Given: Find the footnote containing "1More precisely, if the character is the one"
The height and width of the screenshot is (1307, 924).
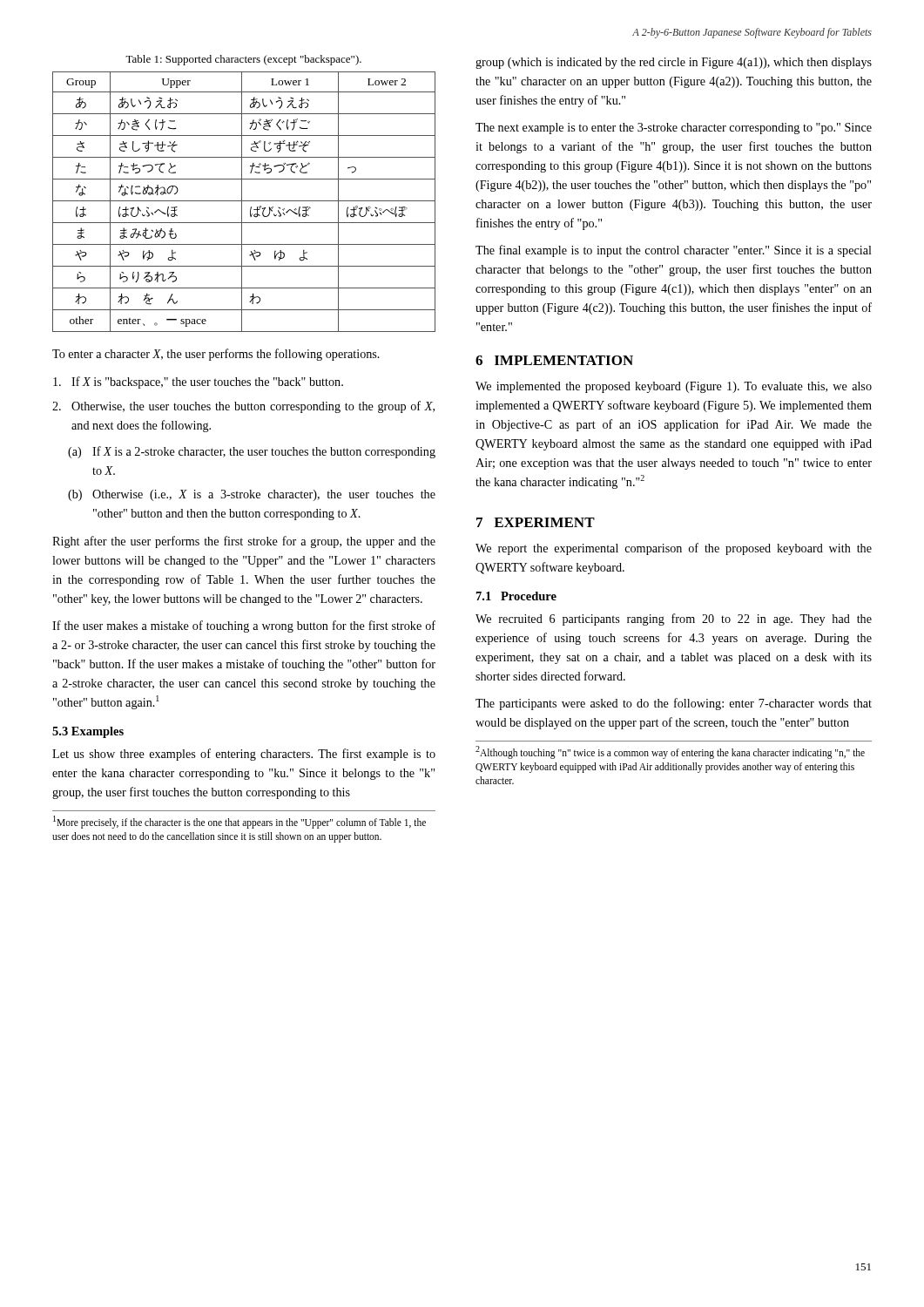Looking at the screenshot, I should tap(244, 829).
